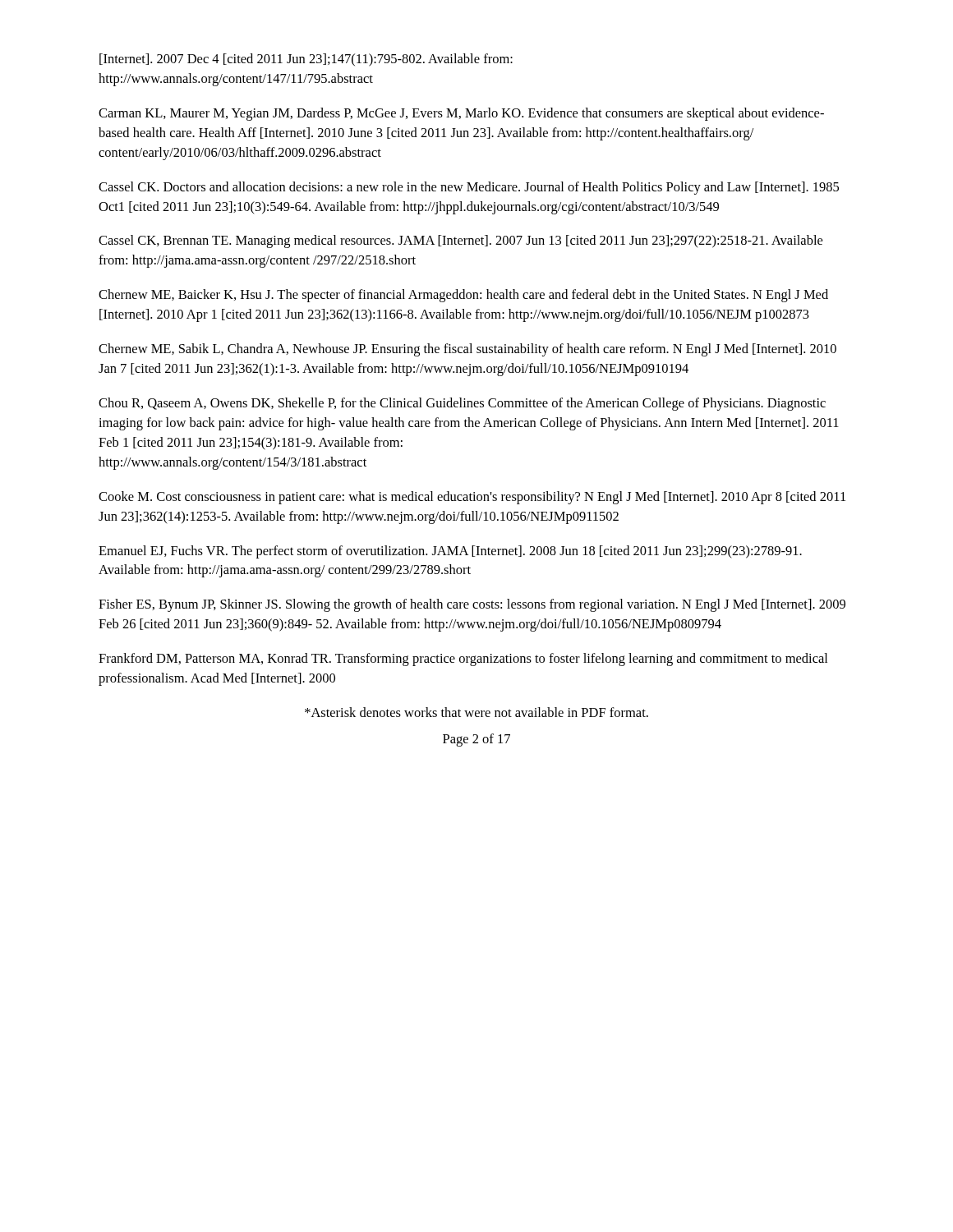Point to the block starting "Carman KL, Maurer M, Yegian JM,"

point(461,132)
